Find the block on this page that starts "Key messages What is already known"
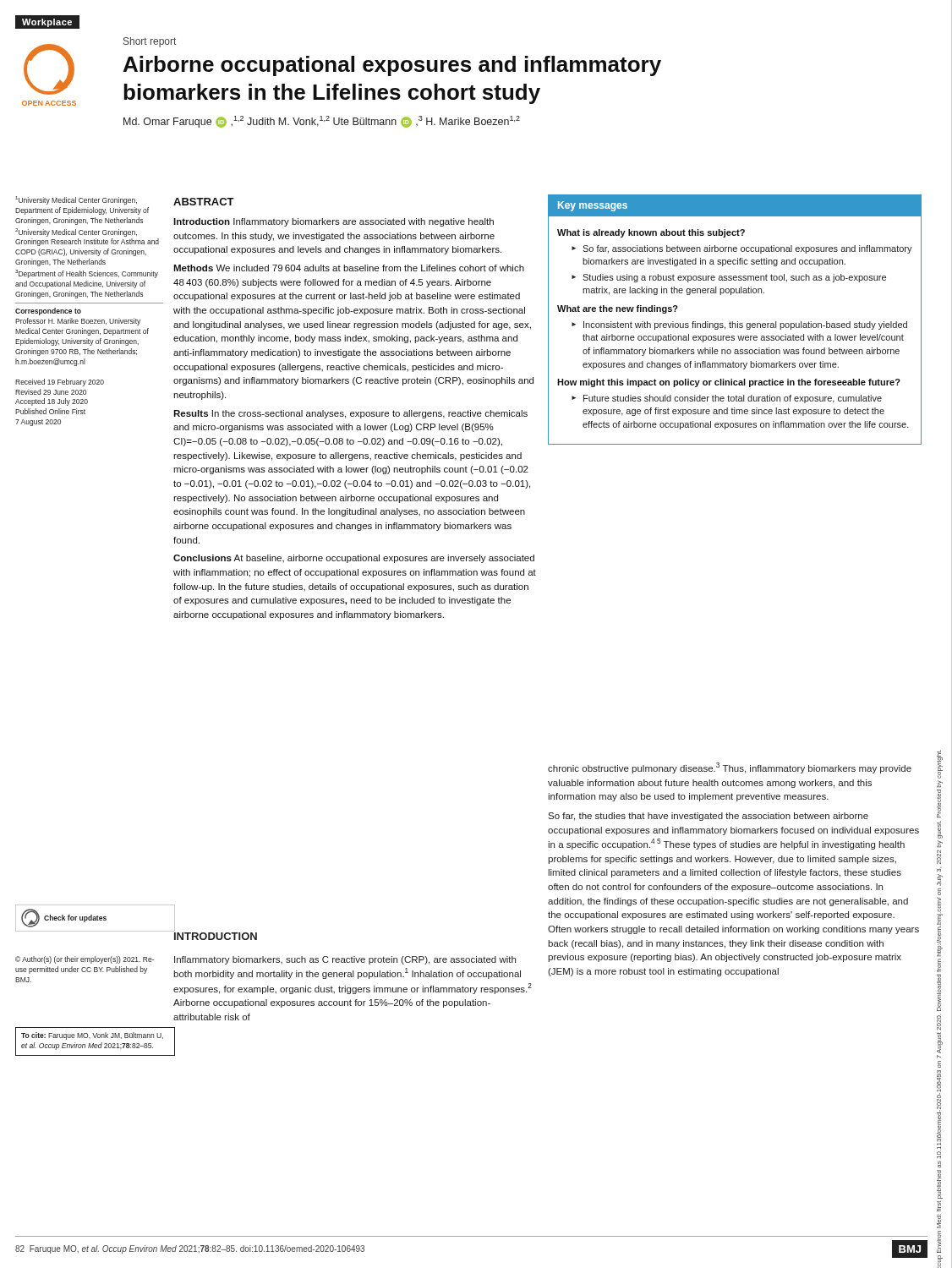Viewport: 952px width, 1268px height. [735, 319]
